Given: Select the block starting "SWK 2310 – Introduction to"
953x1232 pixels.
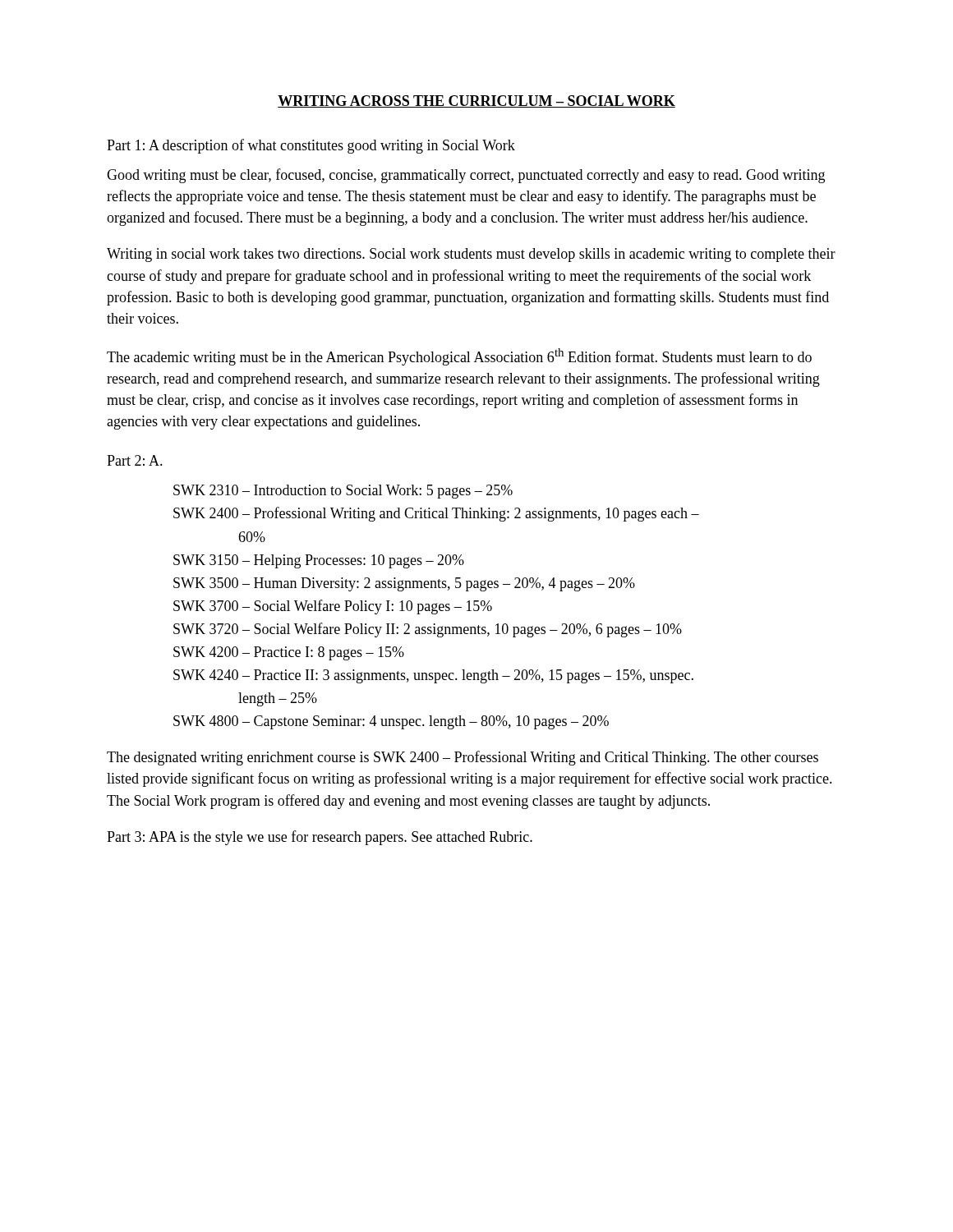Looking at the screenshot, I should [x=343, y=491].
